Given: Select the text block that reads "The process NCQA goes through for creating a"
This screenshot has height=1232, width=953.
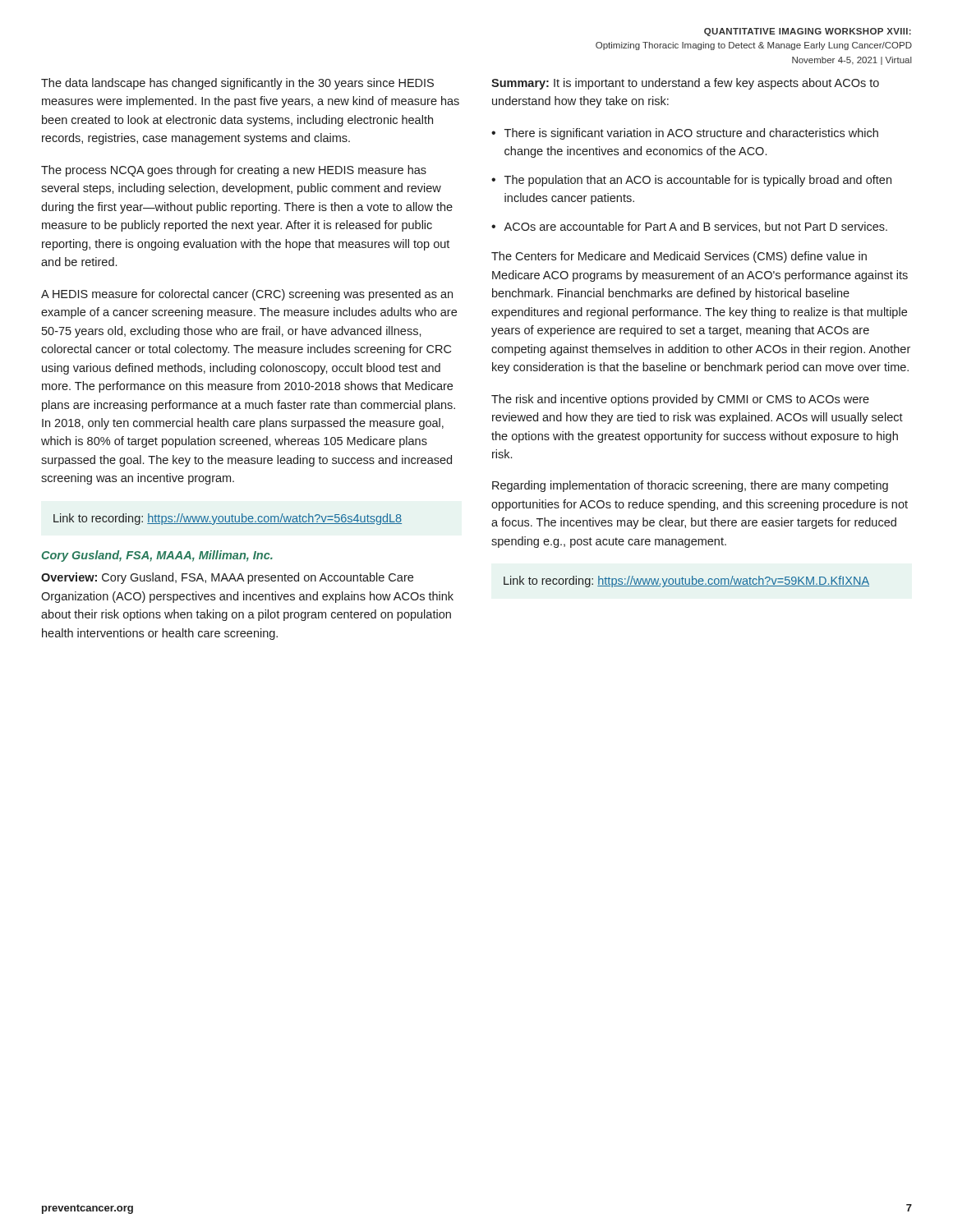Looking at the screenshot, I should tap(247, 216).
